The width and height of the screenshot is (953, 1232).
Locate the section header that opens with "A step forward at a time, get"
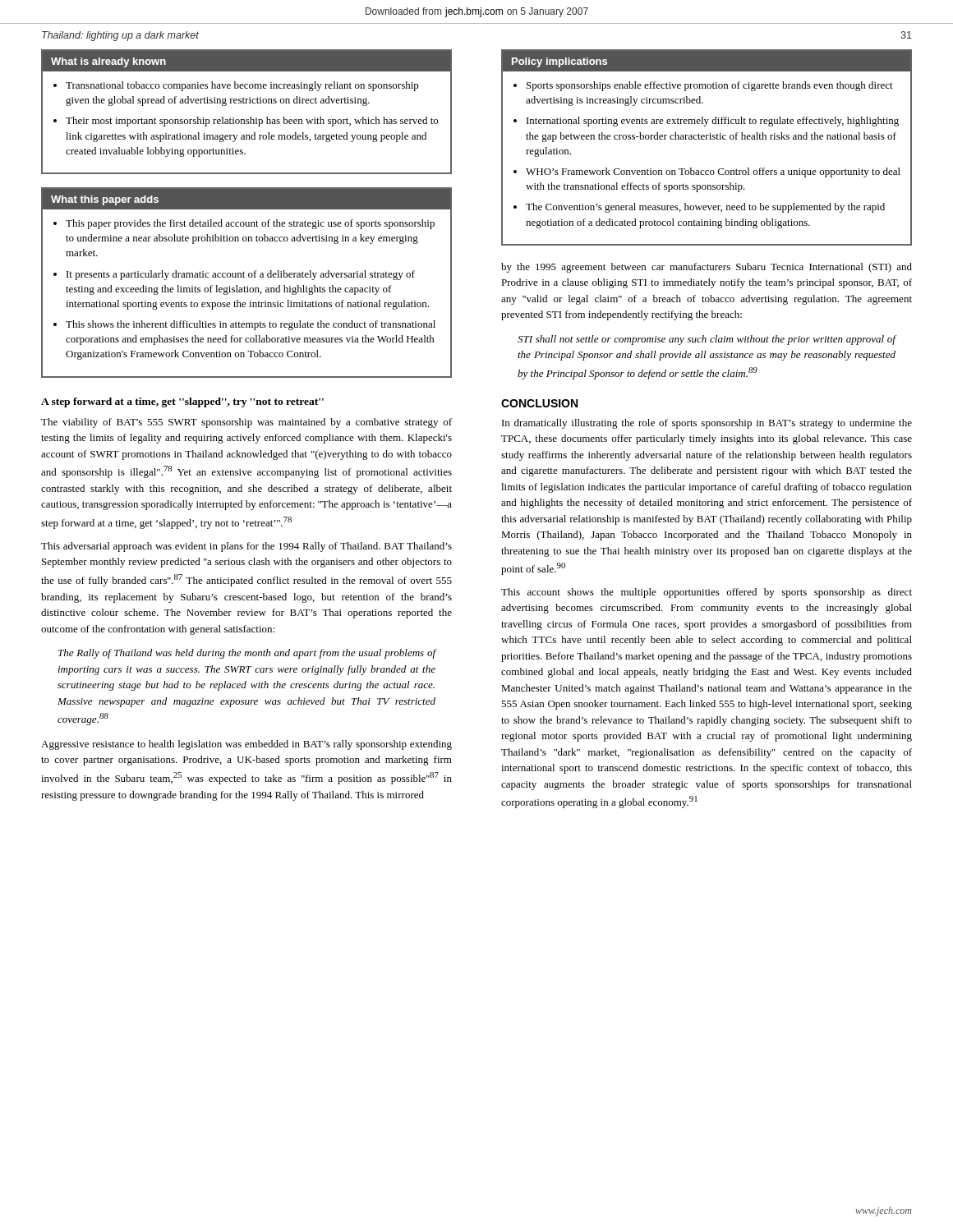[183, 401]
